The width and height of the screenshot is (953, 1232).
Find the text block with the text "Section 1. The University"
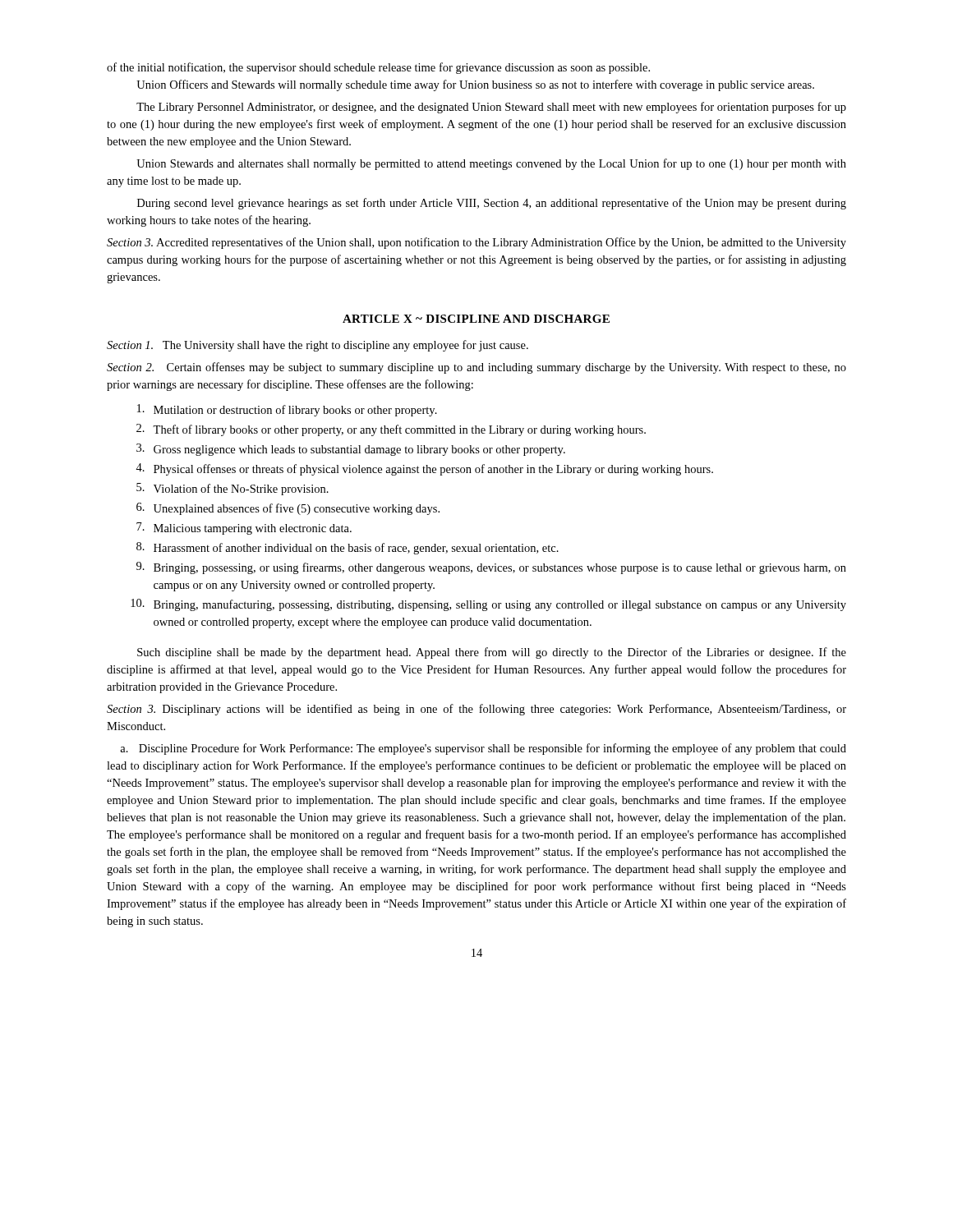pyautogui.click(x=476, y=345)
